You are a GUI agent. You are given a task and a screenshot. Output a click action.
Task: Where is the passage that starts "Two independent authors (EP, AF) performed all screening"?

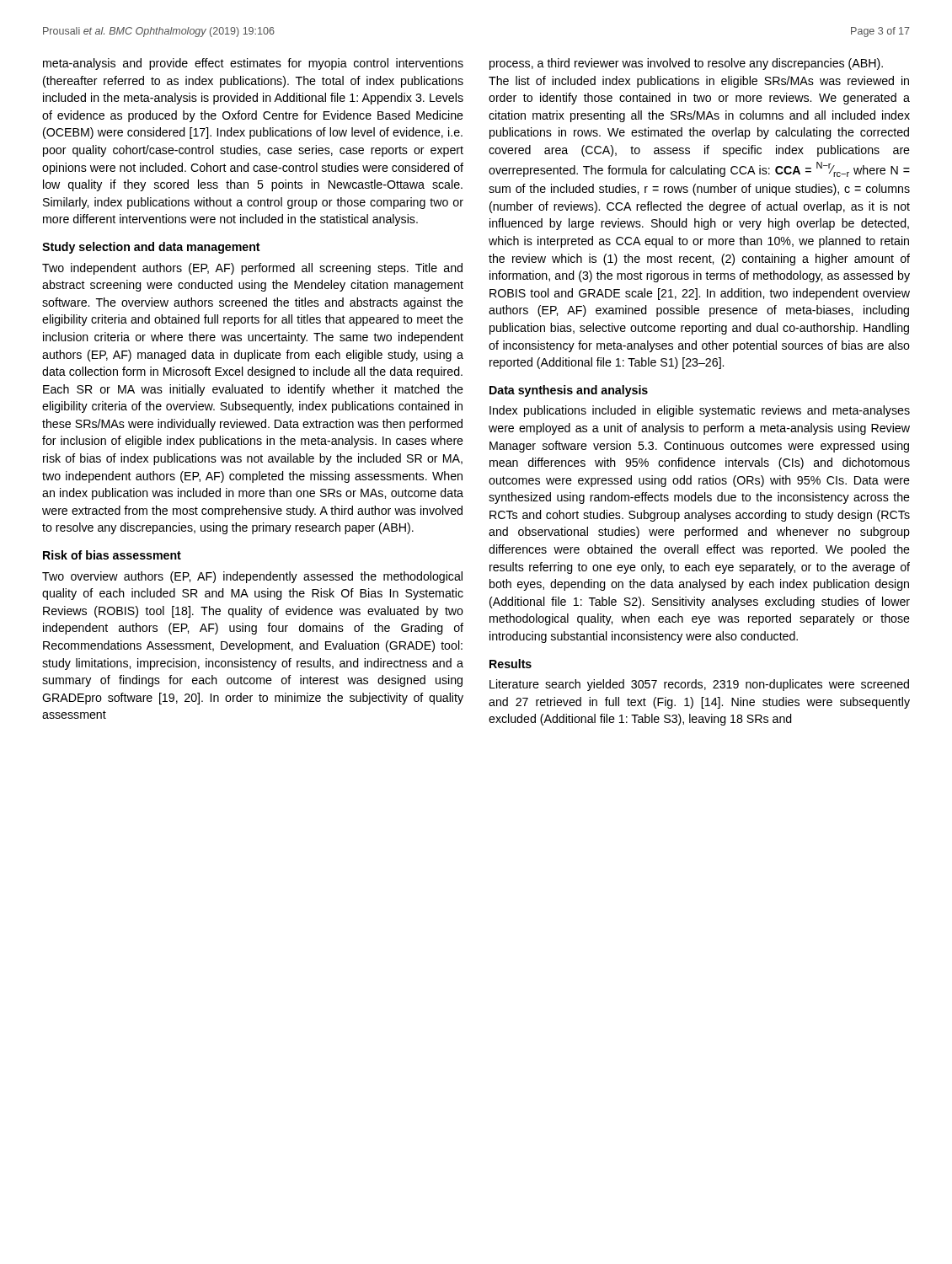click(x=253, y=398)
